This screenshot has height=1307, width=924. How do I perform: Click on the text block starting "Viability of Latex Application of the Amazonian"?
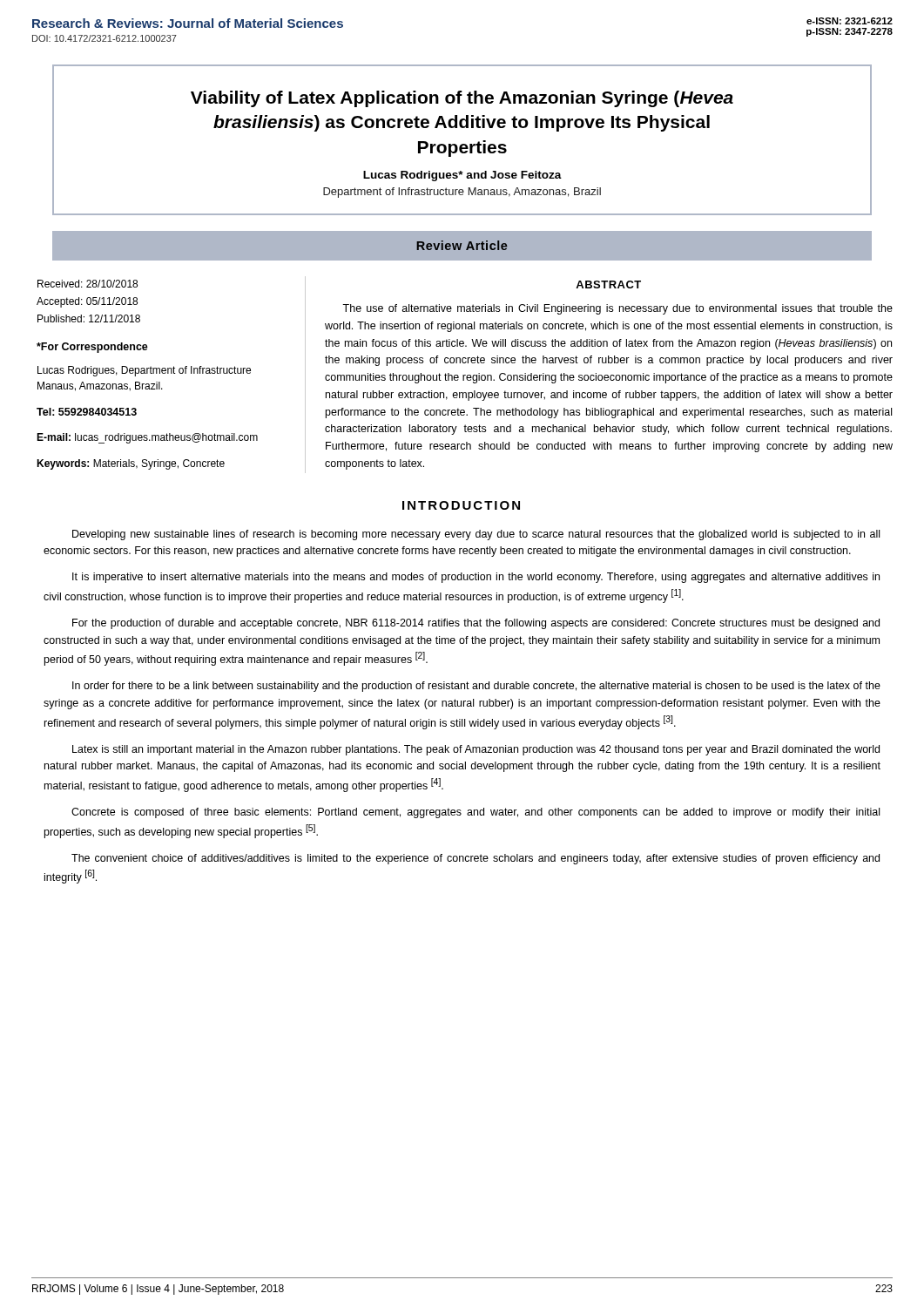point(462,142)
